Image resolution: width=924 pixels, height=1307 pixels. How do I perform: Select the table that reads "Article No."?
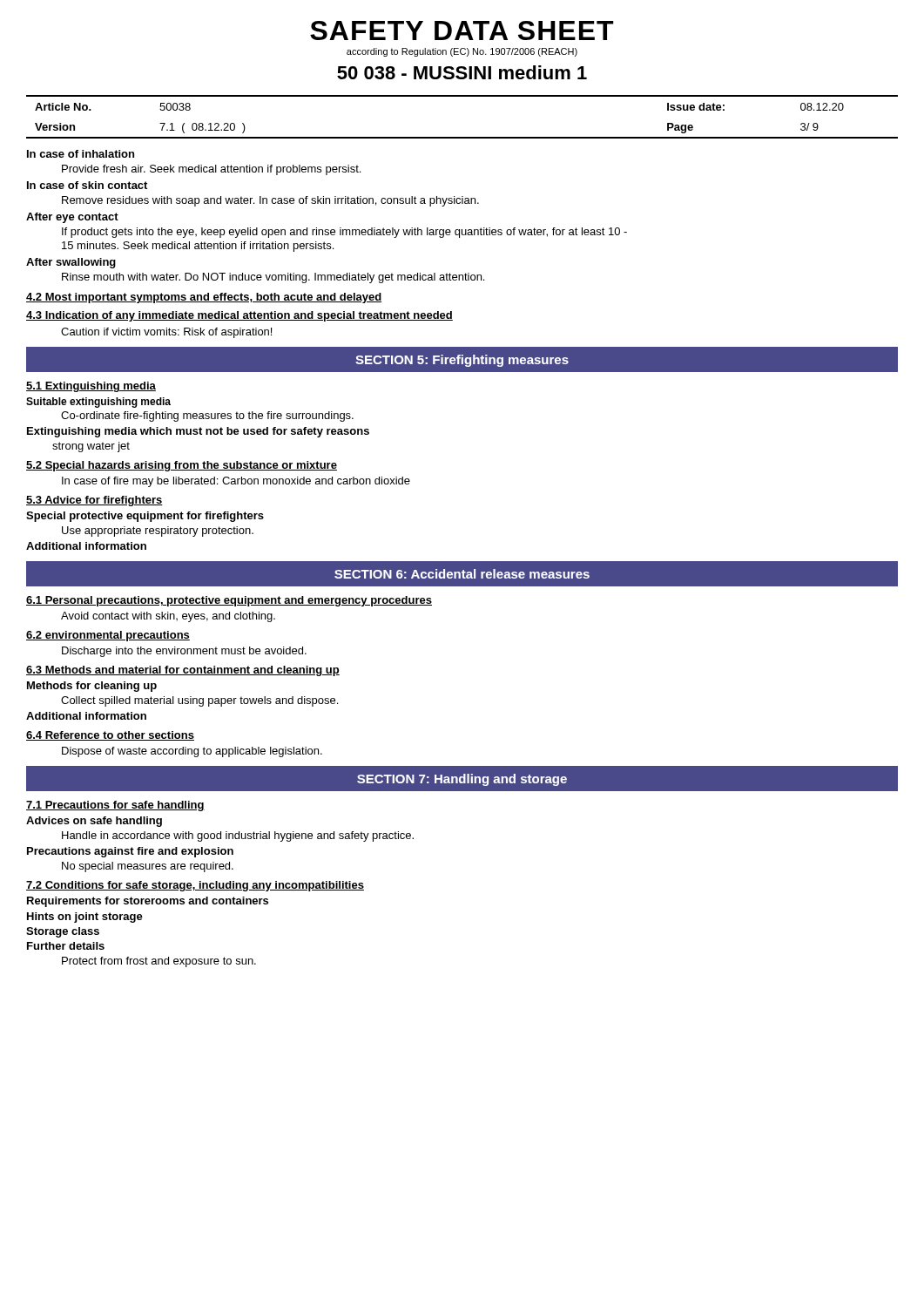point(462,117)
